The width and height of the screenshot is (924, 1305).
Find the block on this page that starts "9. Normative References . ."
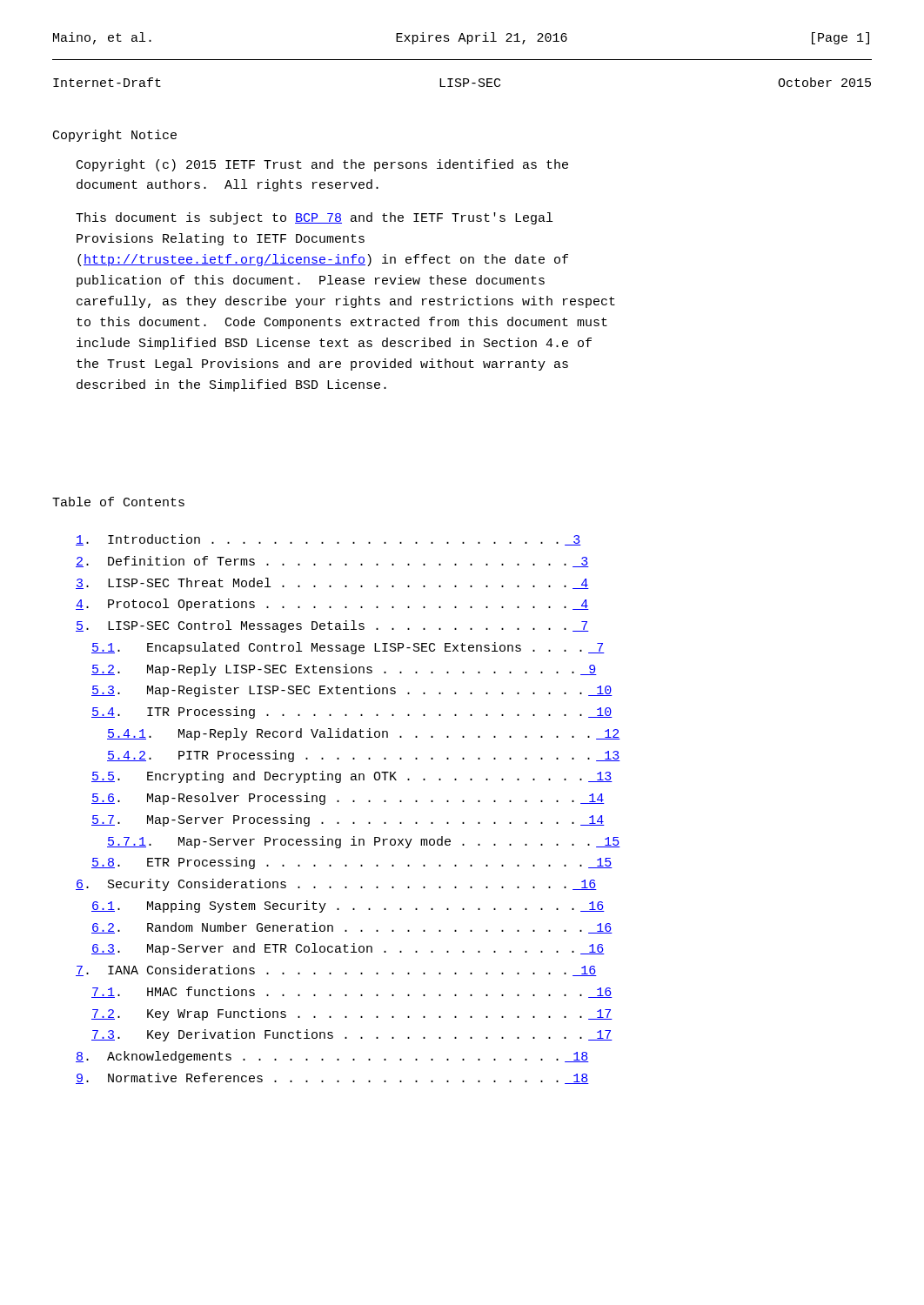tap(320, 1080)
